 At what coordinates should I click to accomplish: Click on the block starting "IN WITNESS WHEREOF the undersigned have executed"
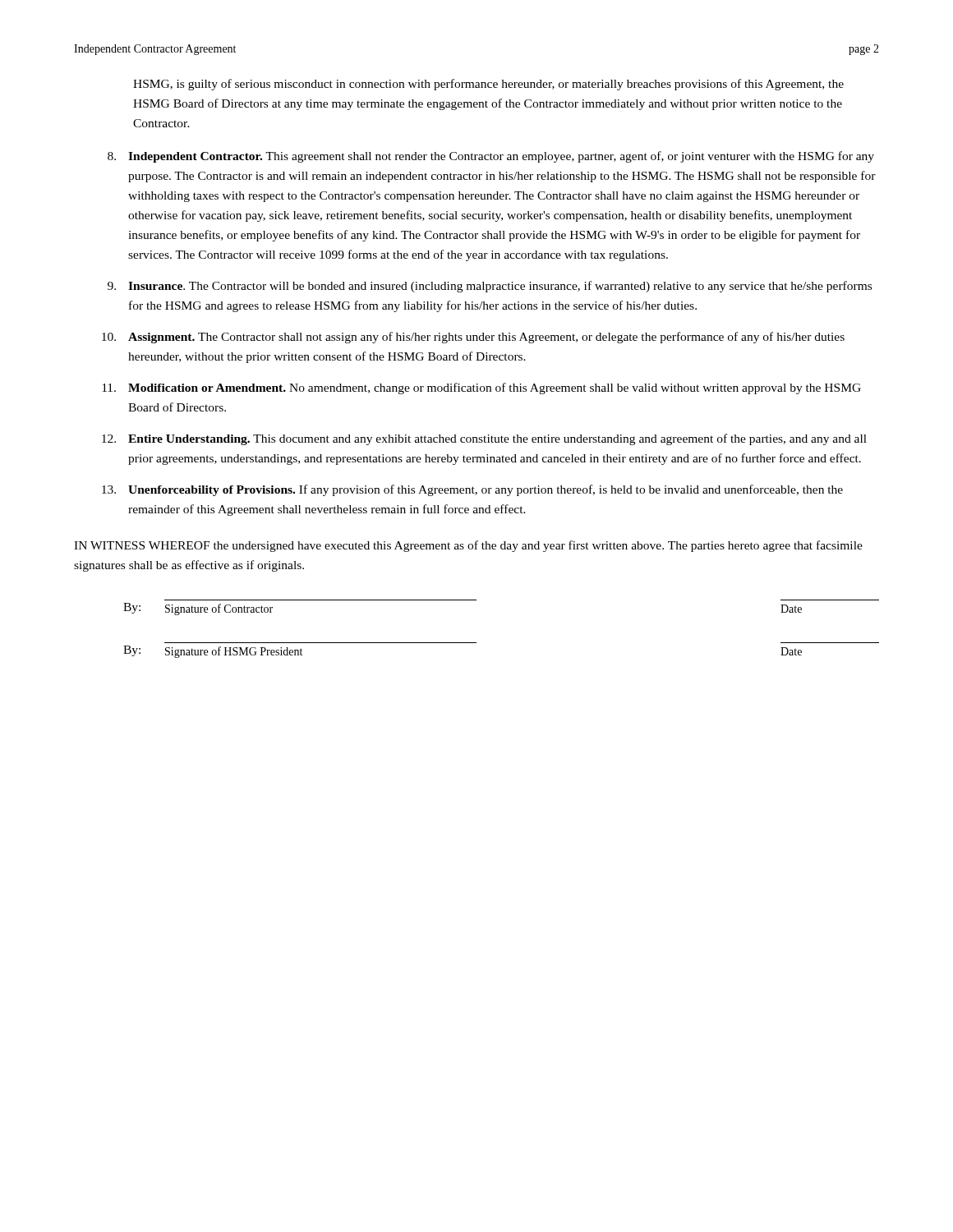[468, 555]
